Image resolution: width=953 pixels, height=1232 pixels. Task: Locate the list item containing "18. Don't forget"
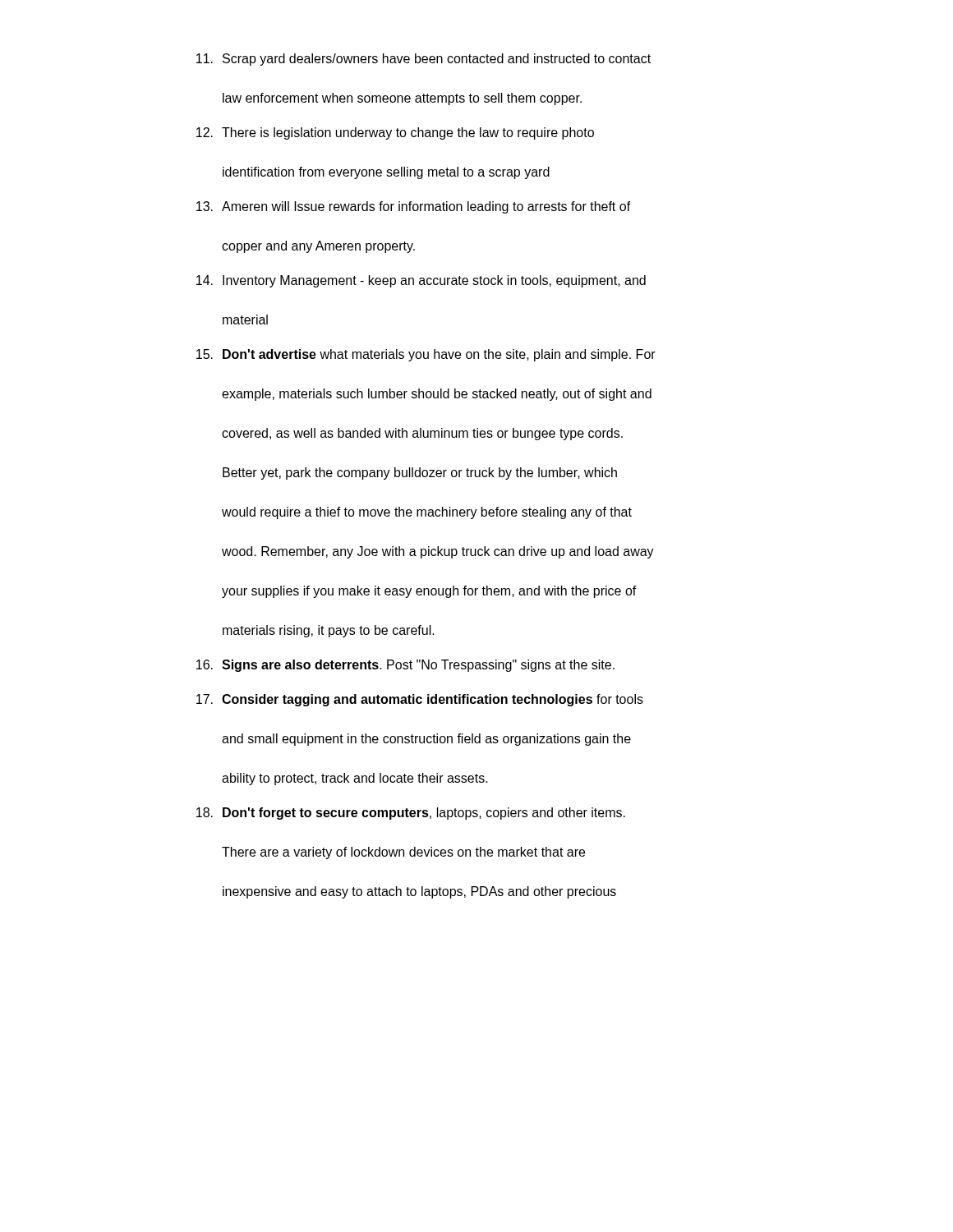click(x=505, y=853)
